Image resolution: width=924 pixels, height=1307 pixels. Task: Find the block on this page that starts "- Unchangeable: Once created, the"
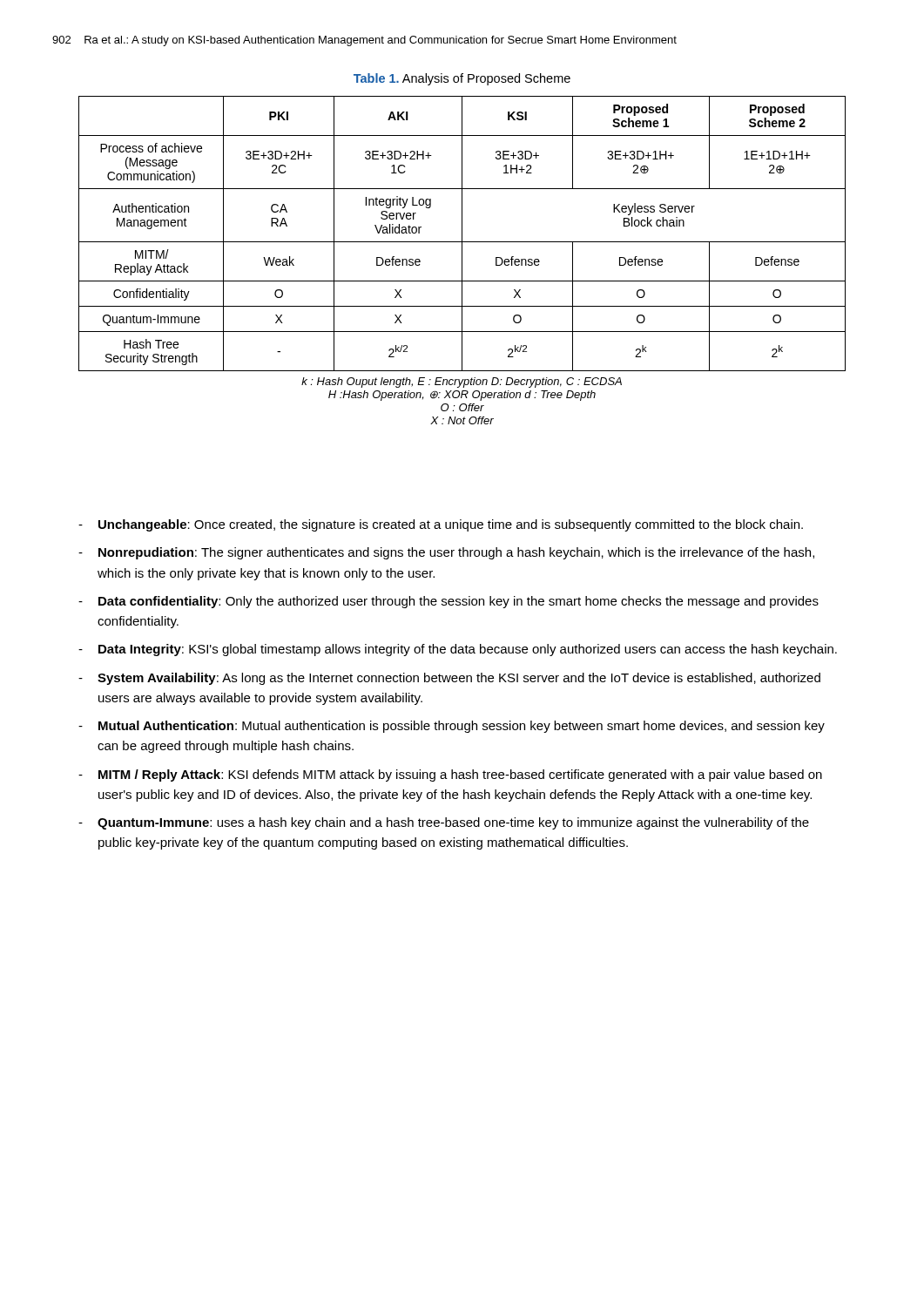point(462,524)
